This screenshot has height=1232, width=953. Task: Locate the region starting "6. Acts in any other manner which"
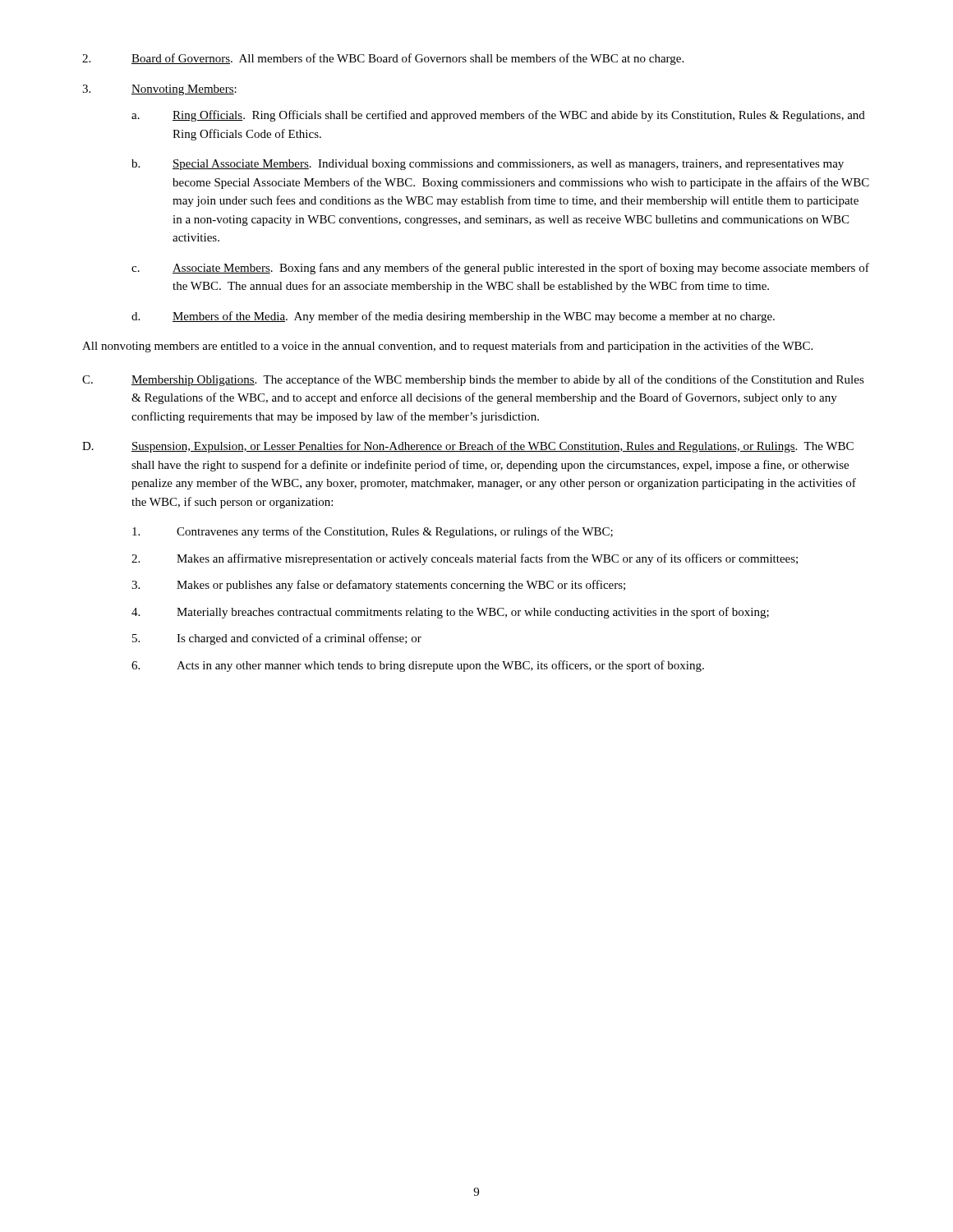[501, 665]
